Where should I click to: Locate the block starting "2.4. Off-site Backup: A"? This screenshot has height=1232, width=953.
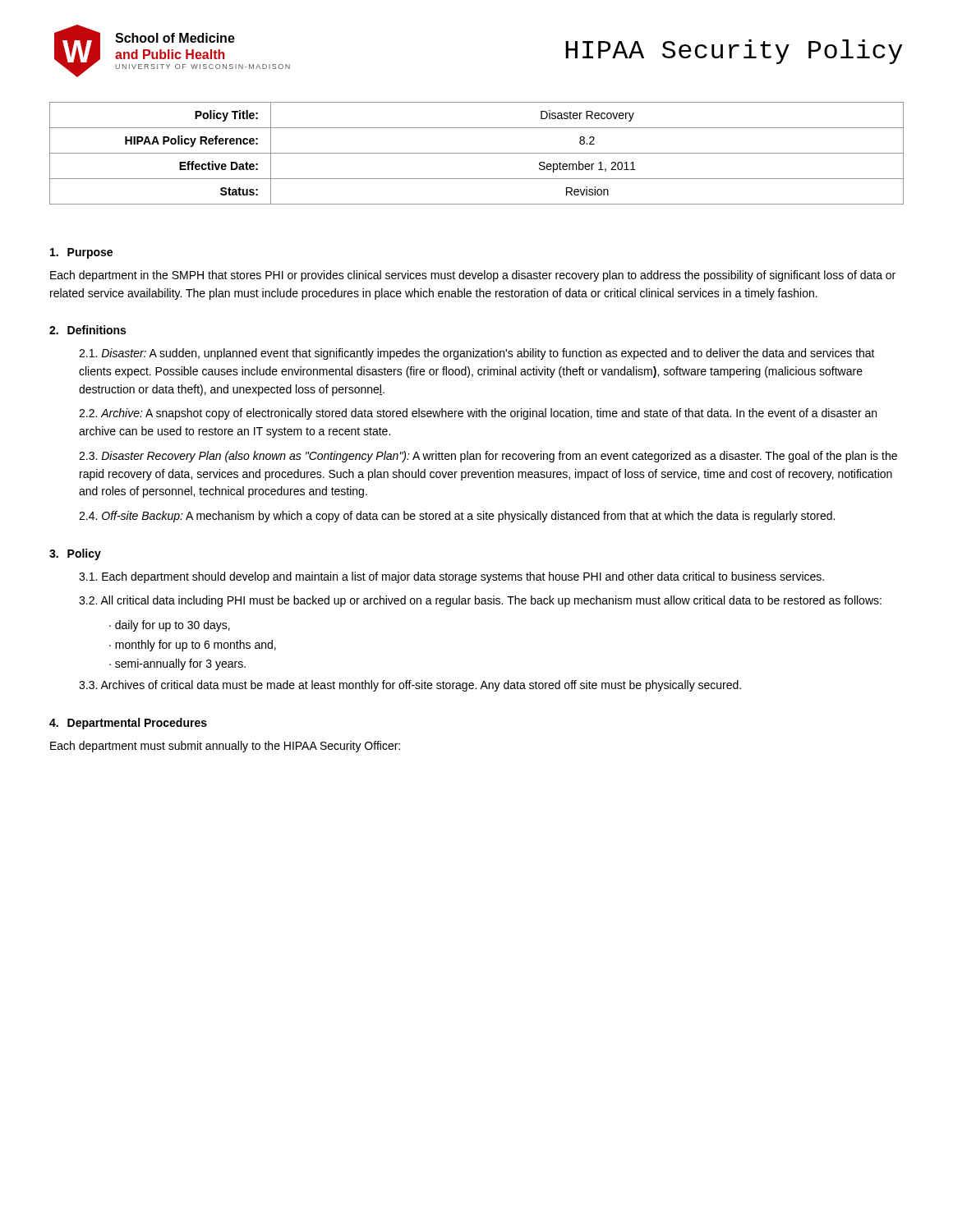[457, 516]
